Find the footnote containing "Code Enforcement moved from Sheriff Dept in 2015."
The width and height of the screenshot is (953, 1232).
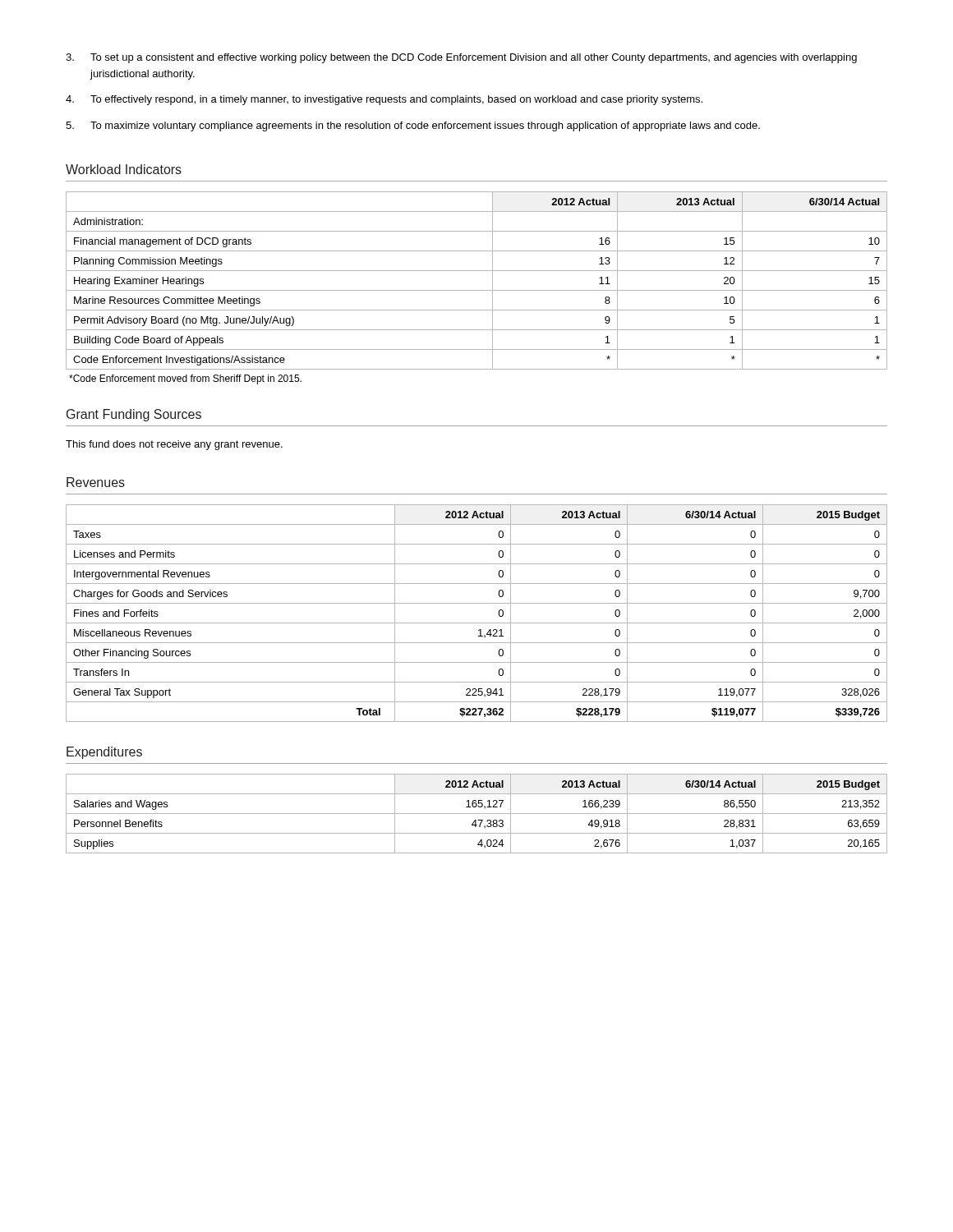click(x=186, y=379)
